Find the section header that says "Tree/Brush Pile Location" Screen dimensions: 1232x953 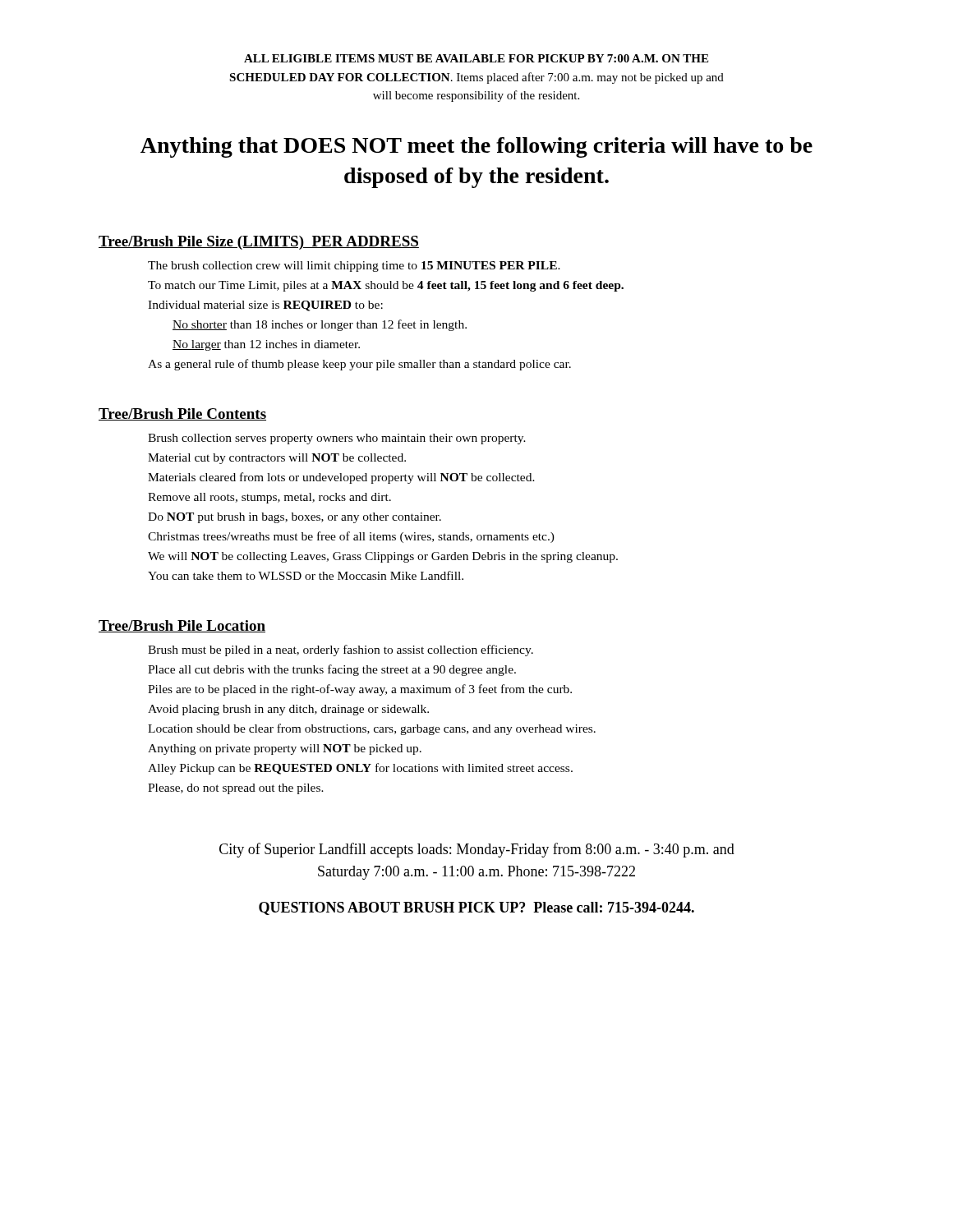182,626
